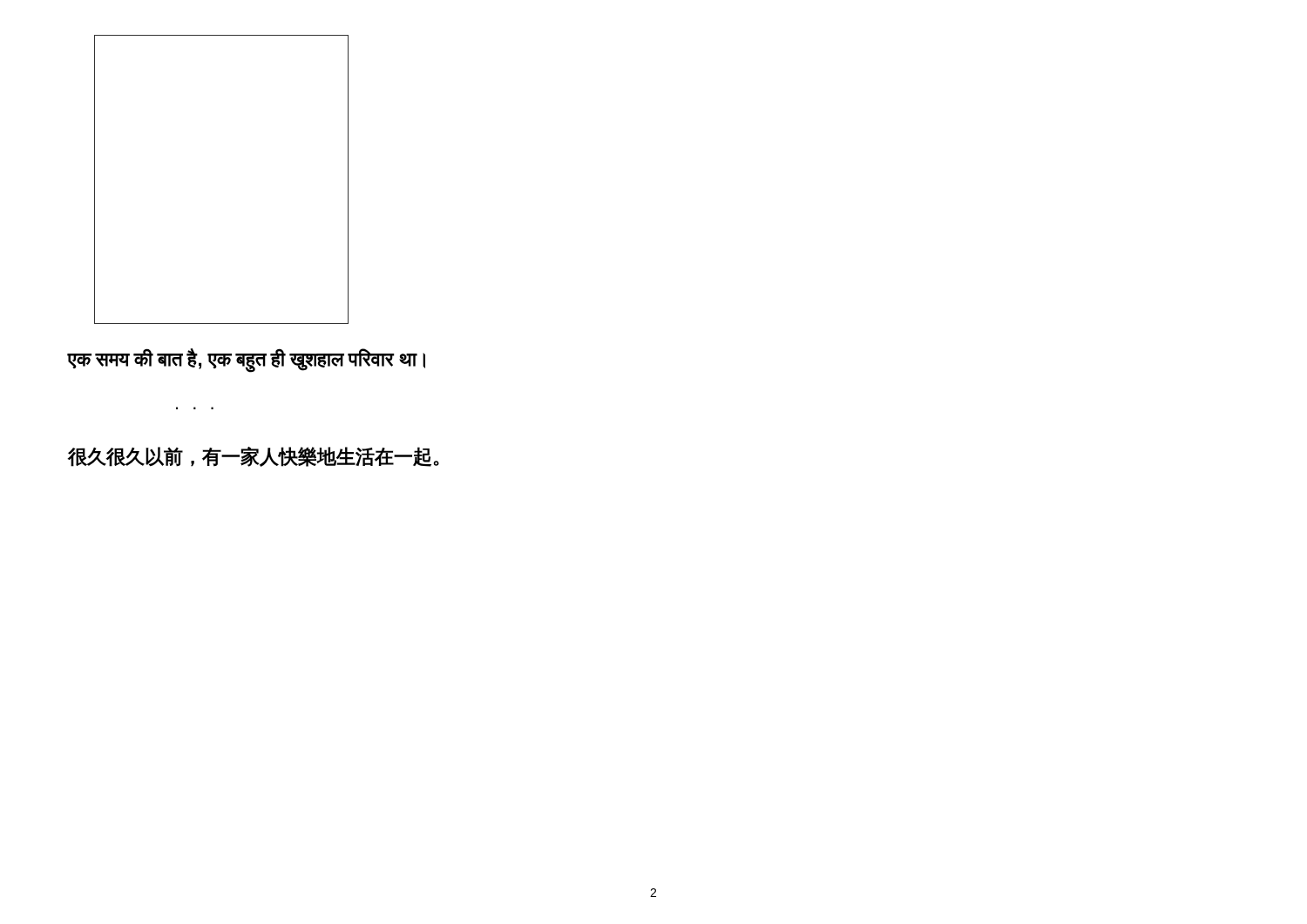Locate the passage starting "एक समय की बात"

tap(249, 359)
